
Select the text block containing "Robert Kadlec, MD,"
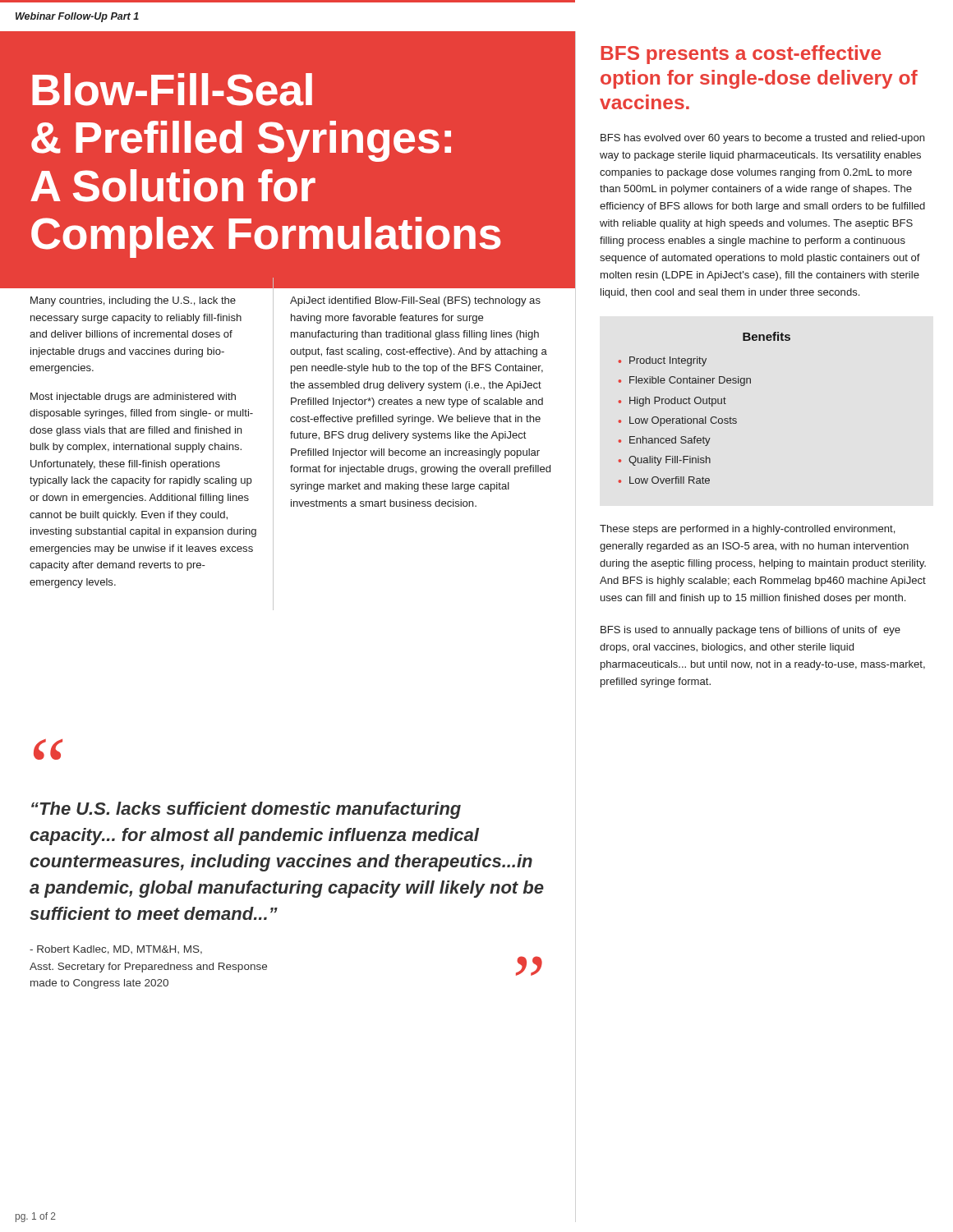(x=149, y=966)
